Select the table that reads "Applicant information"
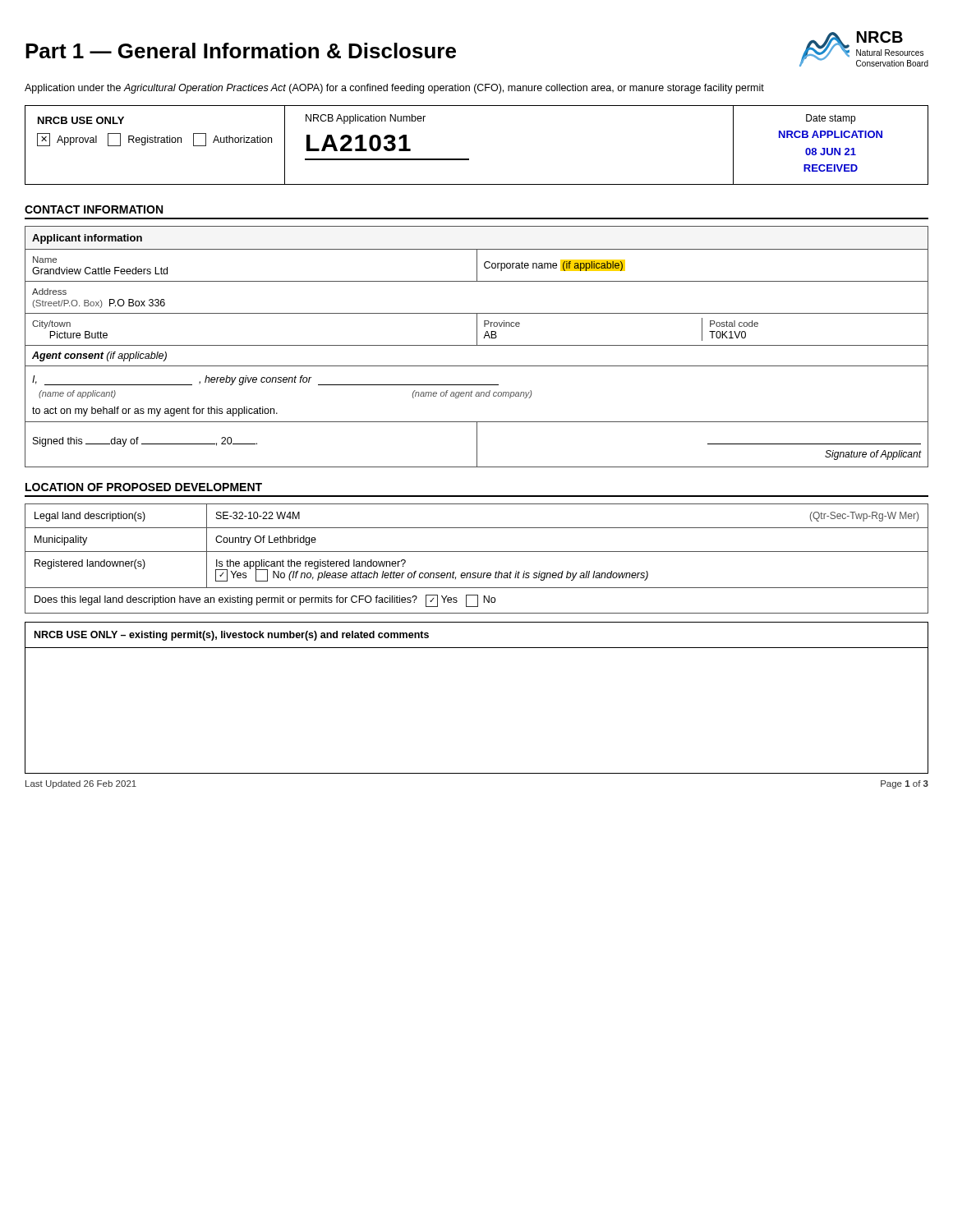This screenshot has height=1232, width=953. click(x=476, y=347)
